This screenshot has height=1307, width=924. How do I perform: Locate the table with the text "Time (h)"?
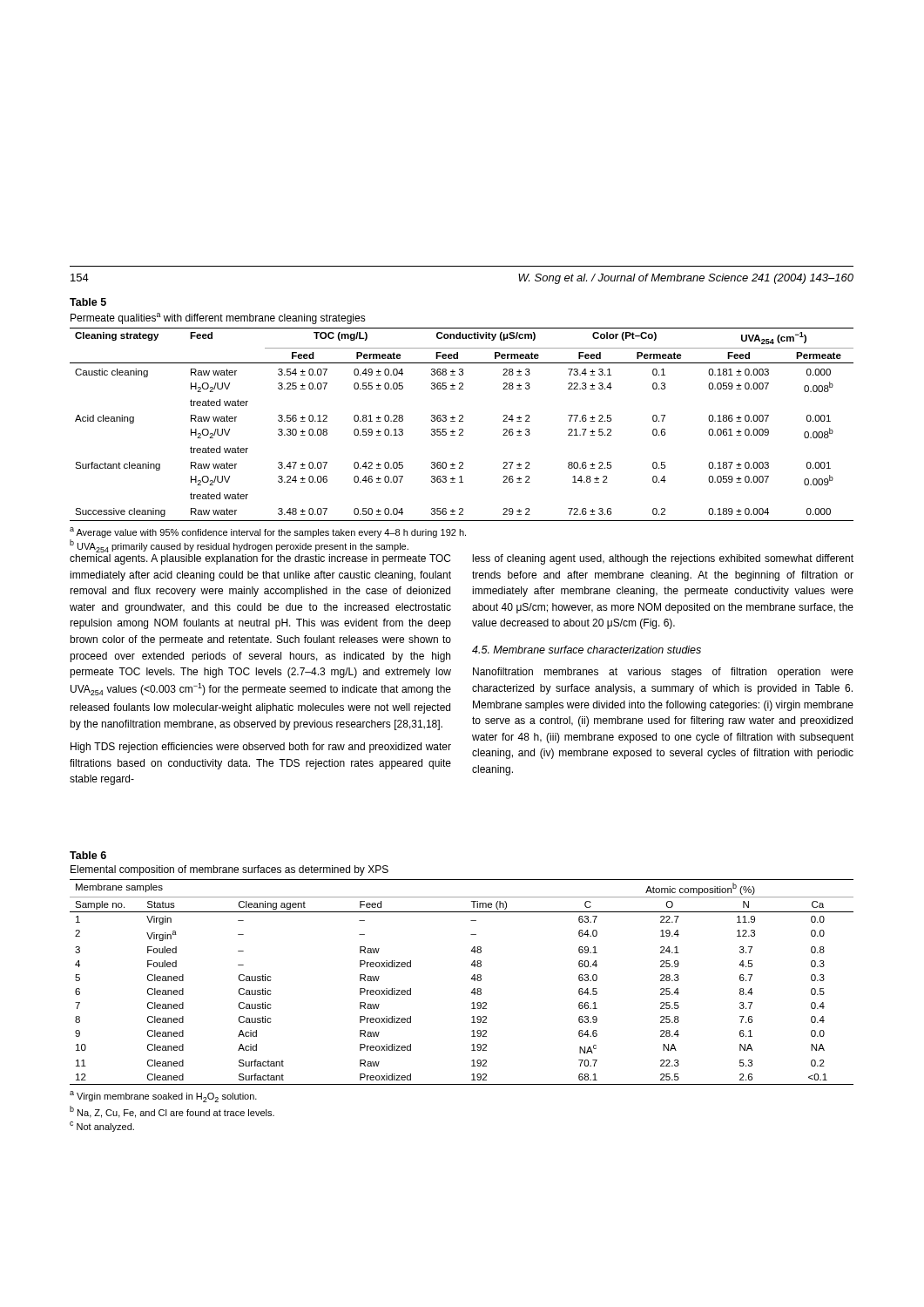point(462,982)
